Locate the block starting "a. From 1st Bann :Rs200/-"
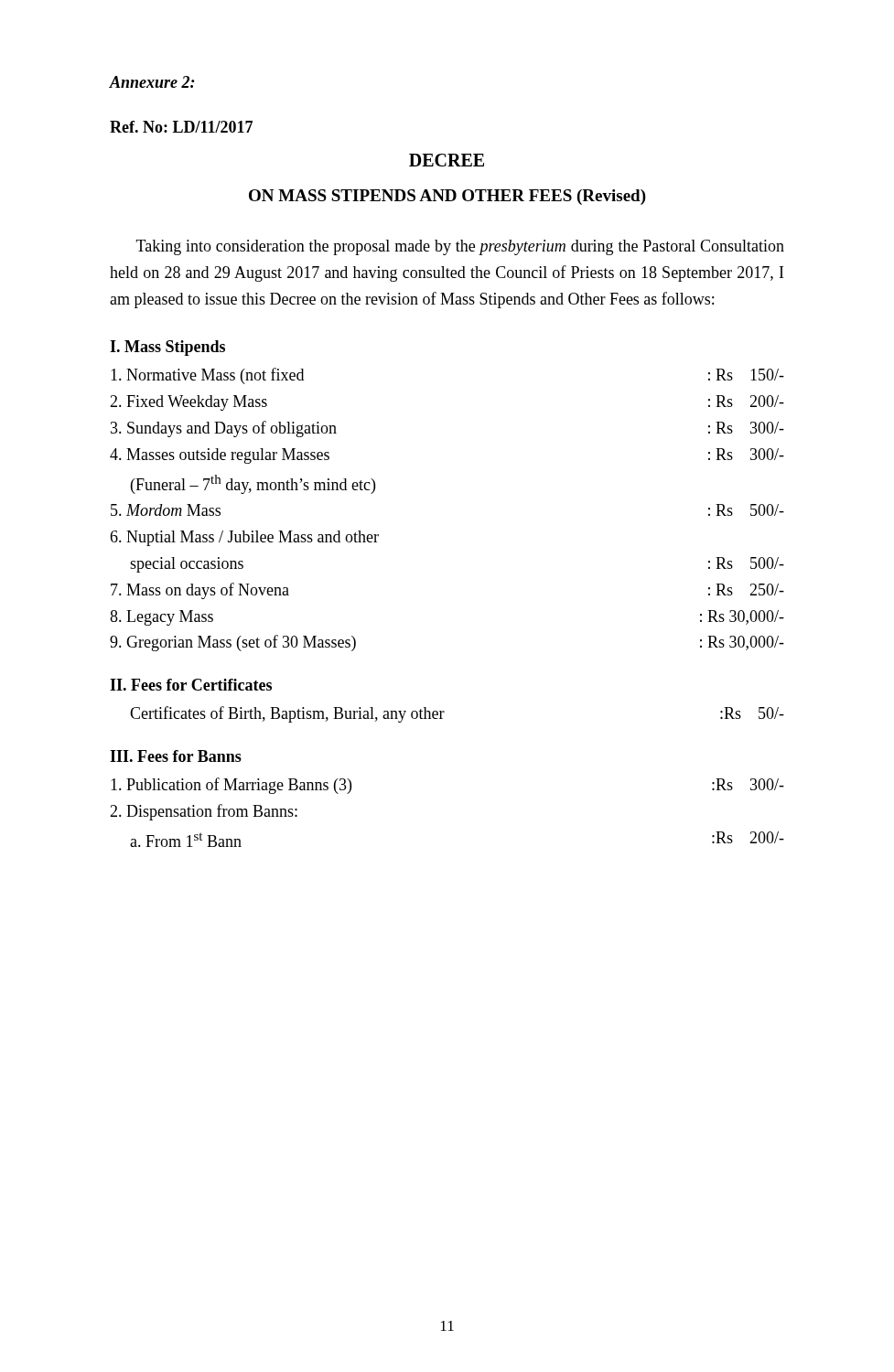 click(x=190, y=839)
